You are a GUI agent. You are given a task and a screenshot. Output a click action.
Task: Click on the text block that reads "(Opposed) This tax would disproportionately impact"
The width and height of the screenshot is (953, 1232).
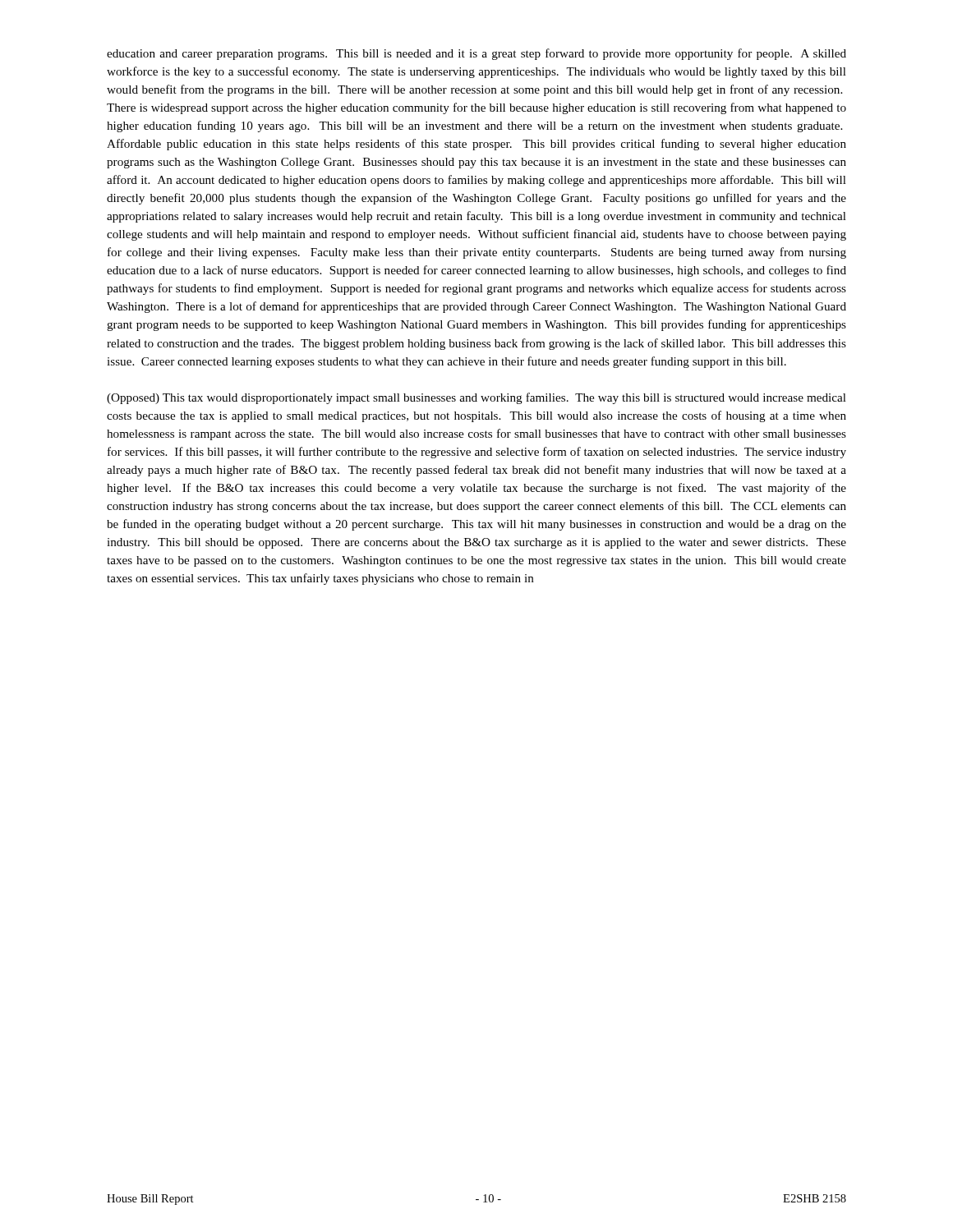(x=476, y=487)
